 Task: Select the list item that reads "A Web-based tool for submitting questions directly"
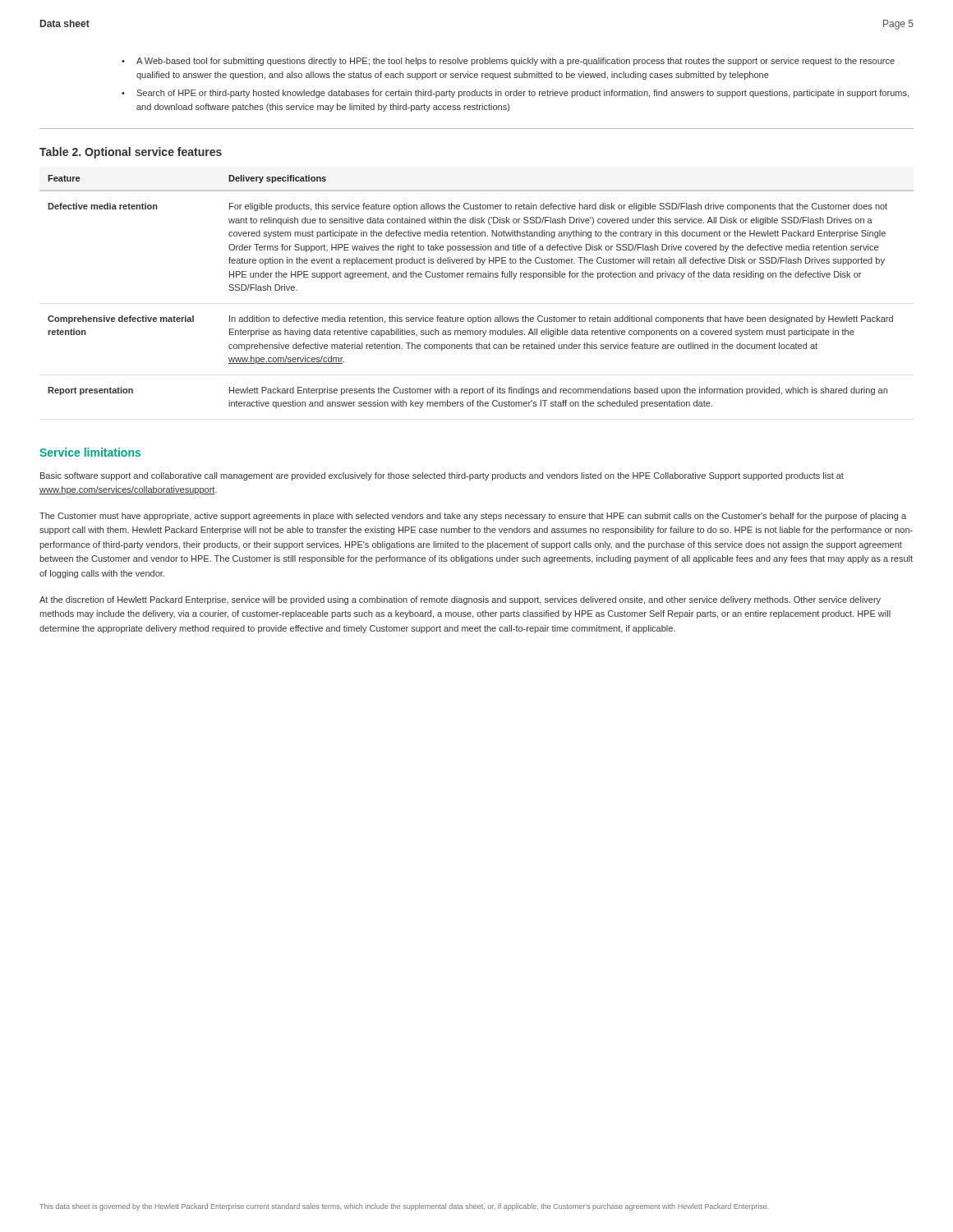516,68
